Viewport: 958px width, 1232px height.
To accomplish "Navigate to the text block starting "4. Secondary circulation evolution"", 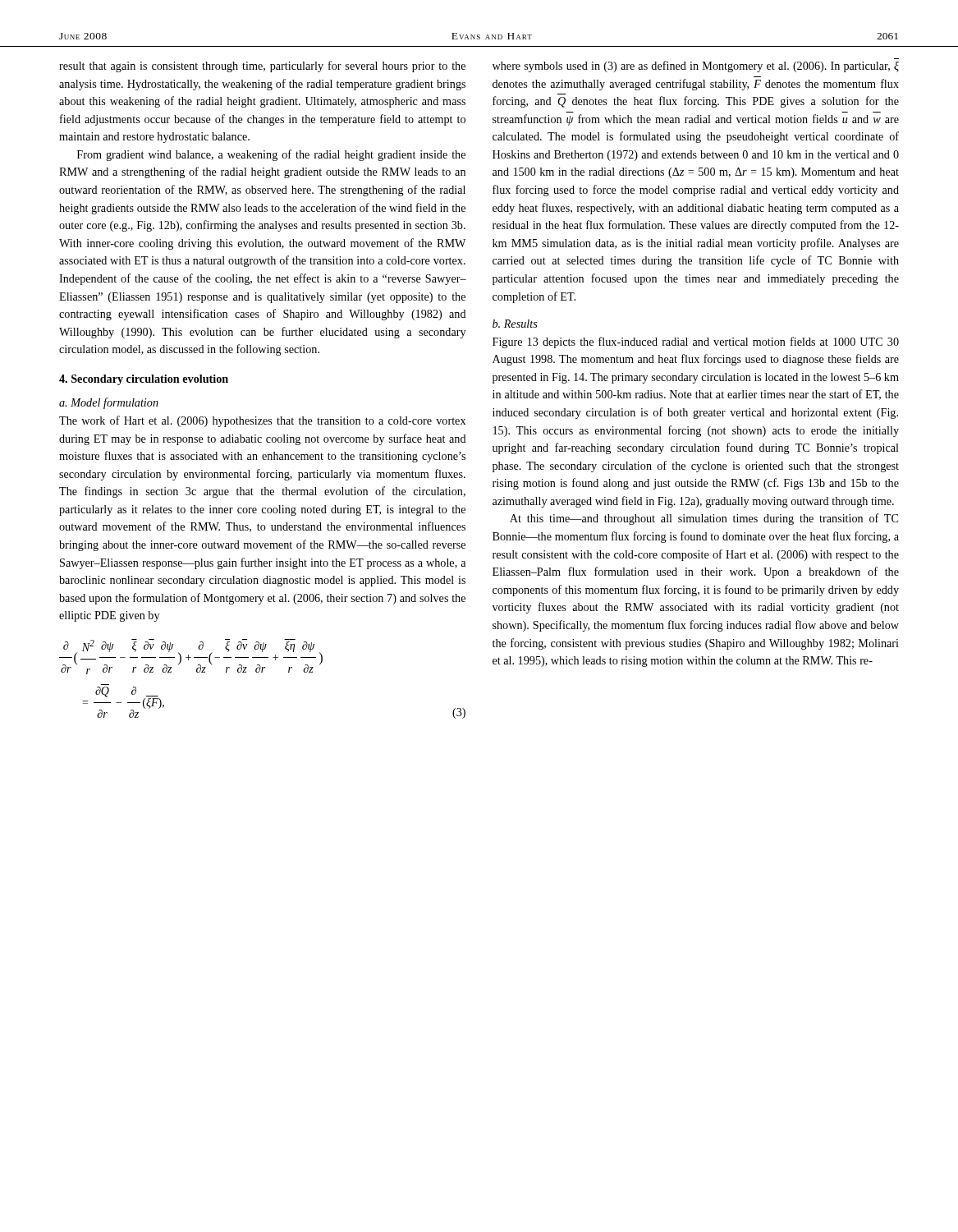I will tap(144, 380).
